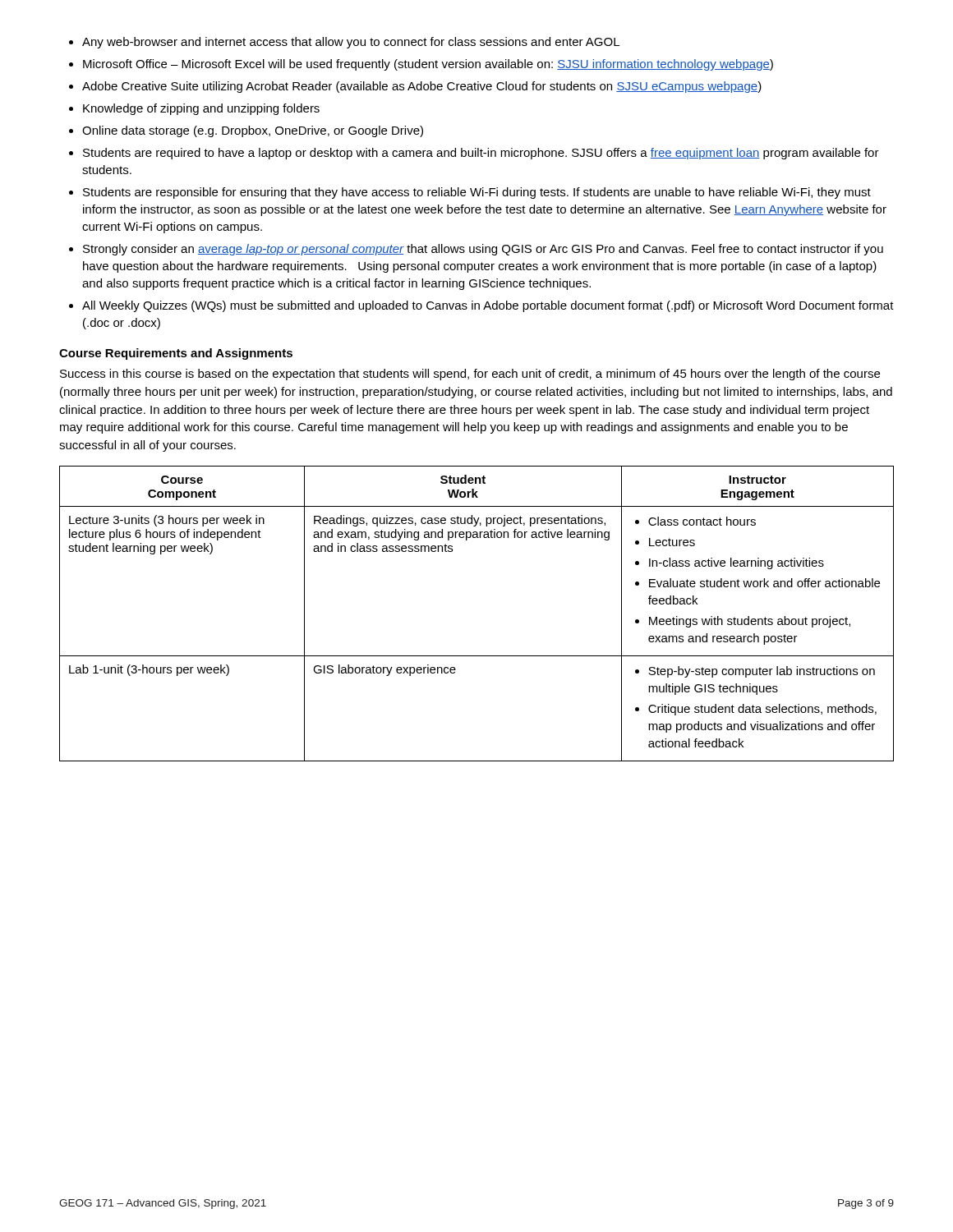Select the block starting "Students are responsible for ensuring that they"

[488, 209]
